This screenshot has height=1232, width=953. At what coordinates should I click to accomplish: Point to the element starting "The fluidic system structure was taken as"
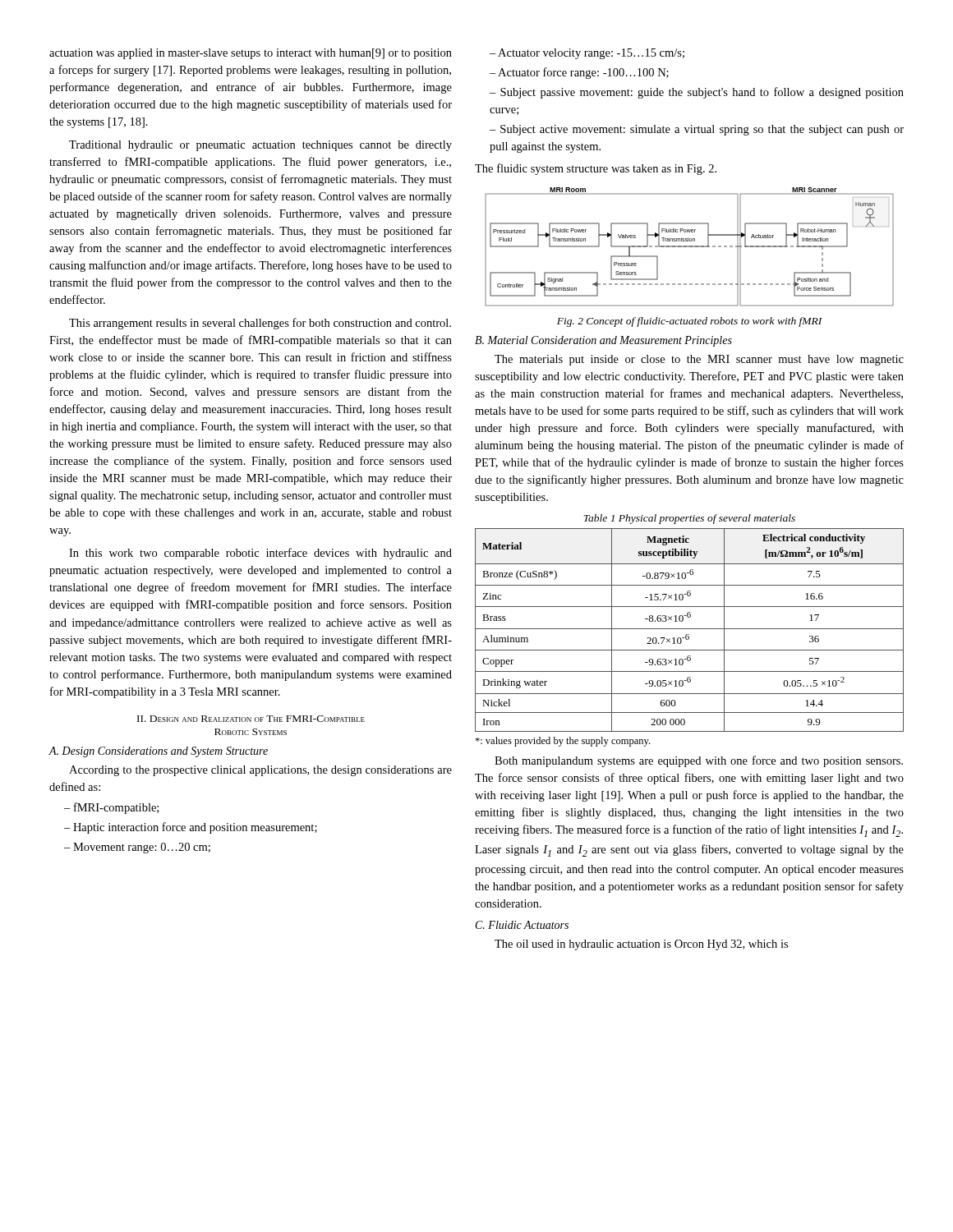coord(689,169)
